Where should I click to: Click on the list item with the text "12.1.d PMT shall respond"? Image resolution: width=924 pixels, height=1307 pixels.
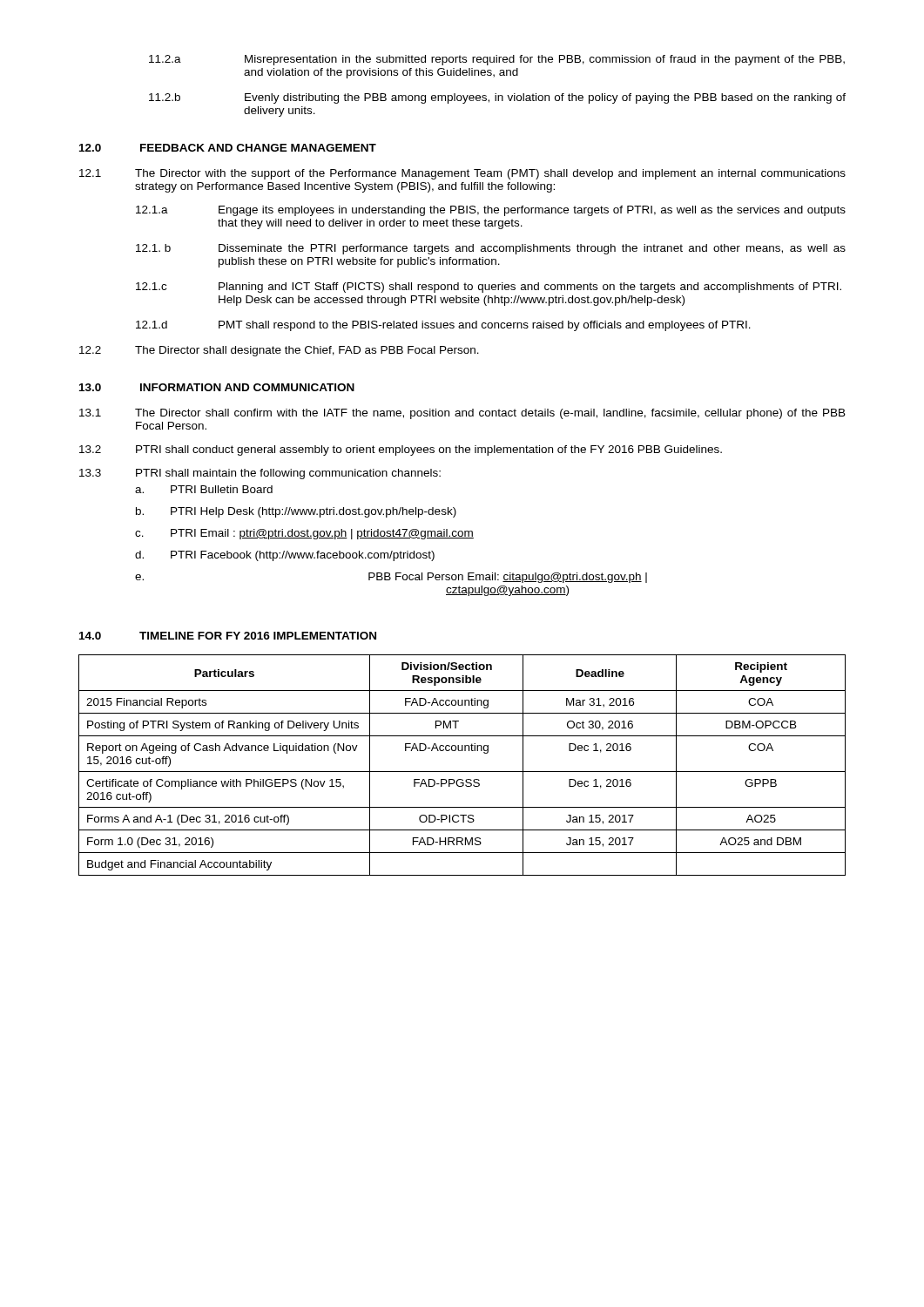pyautogui.click(x=490, y=325)
